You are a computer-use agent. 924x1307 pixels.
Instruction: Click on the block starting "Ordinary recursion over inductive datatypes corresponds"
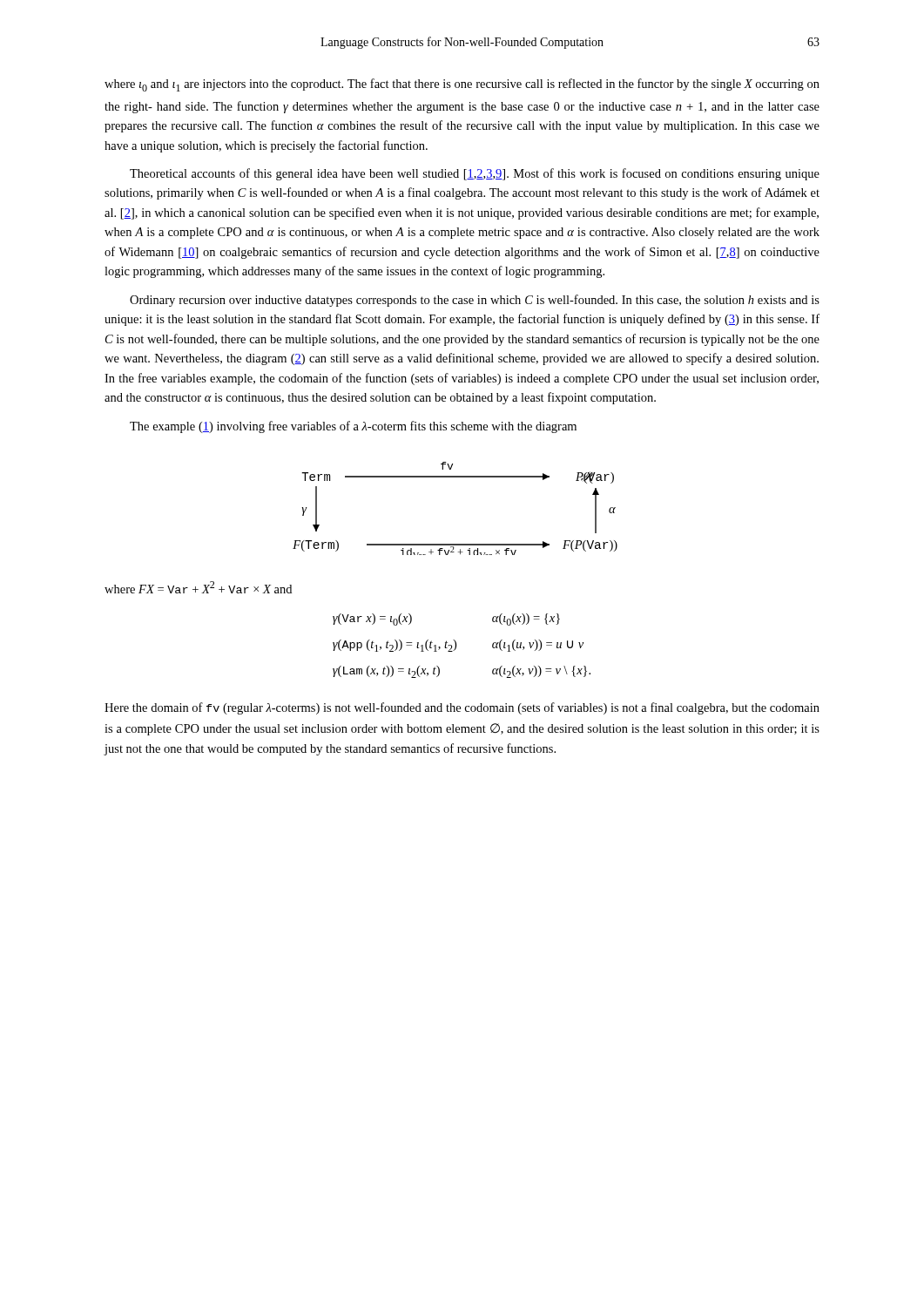point(462,349)
